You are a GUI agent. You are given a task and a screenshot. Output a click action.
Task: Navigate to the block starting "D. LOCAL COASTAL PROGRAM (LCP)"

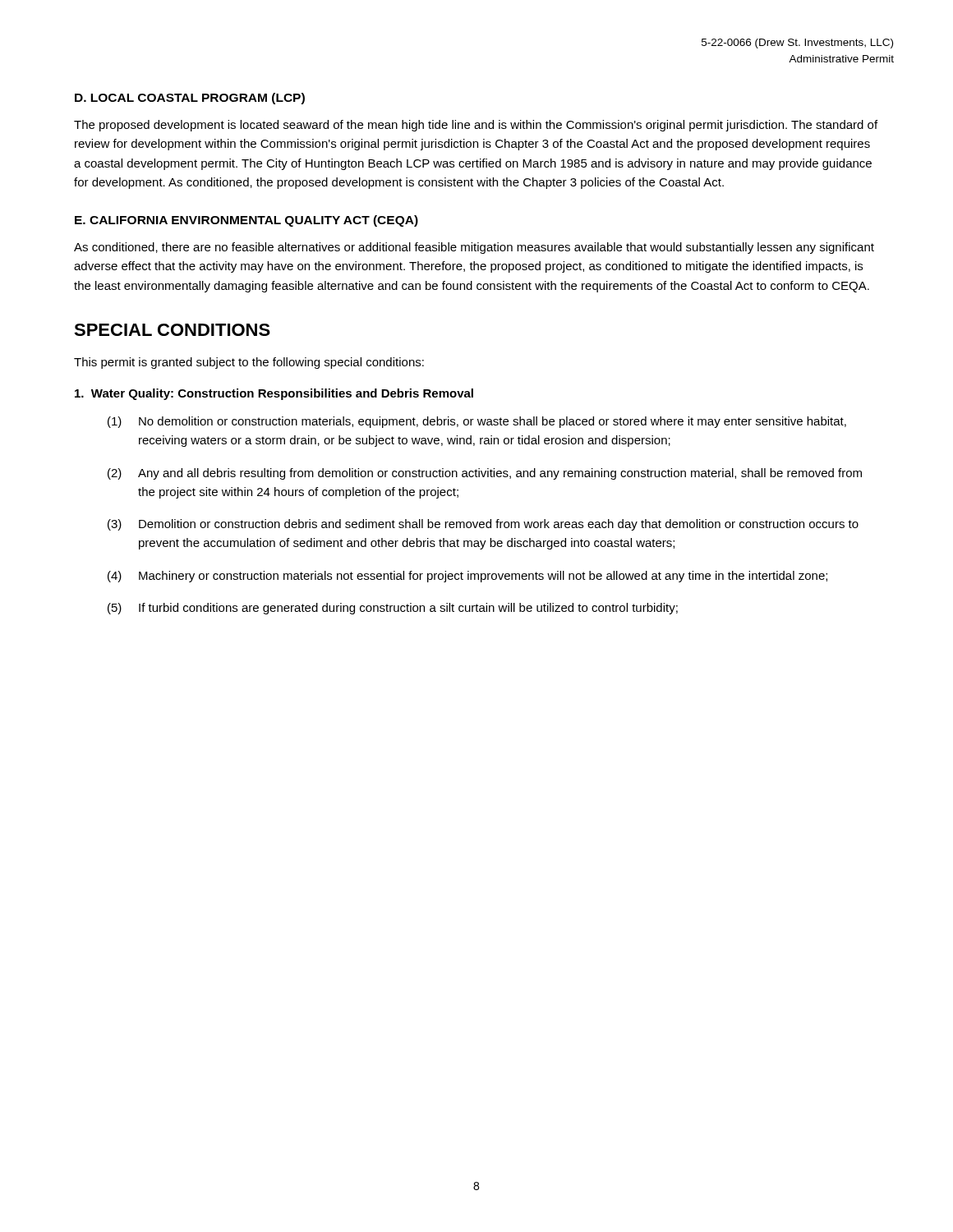[190, 97]
